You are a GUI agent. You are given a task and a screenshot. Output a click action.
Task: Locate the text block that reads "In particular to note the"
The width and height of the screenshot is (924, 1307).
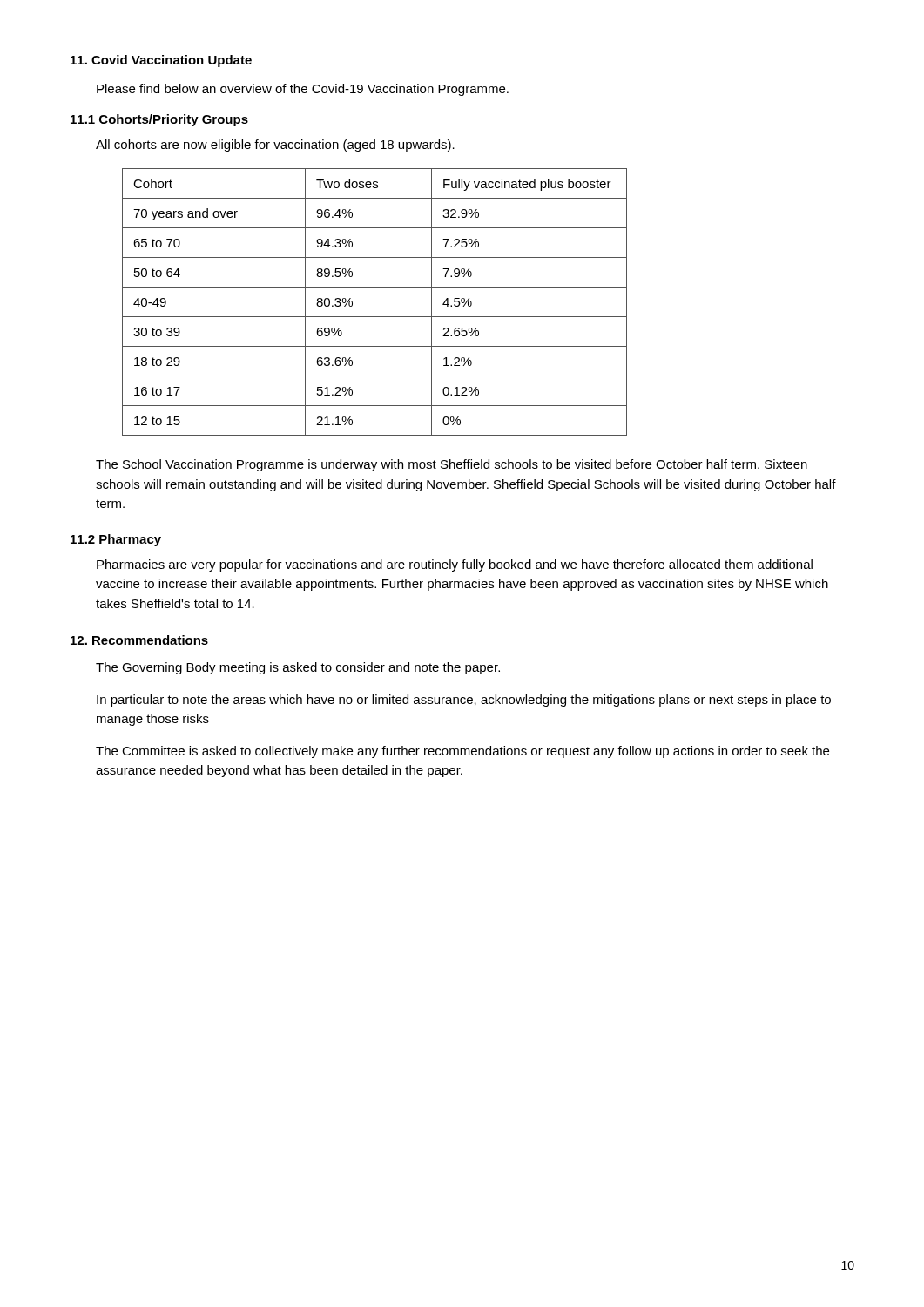tap(464, 709)
